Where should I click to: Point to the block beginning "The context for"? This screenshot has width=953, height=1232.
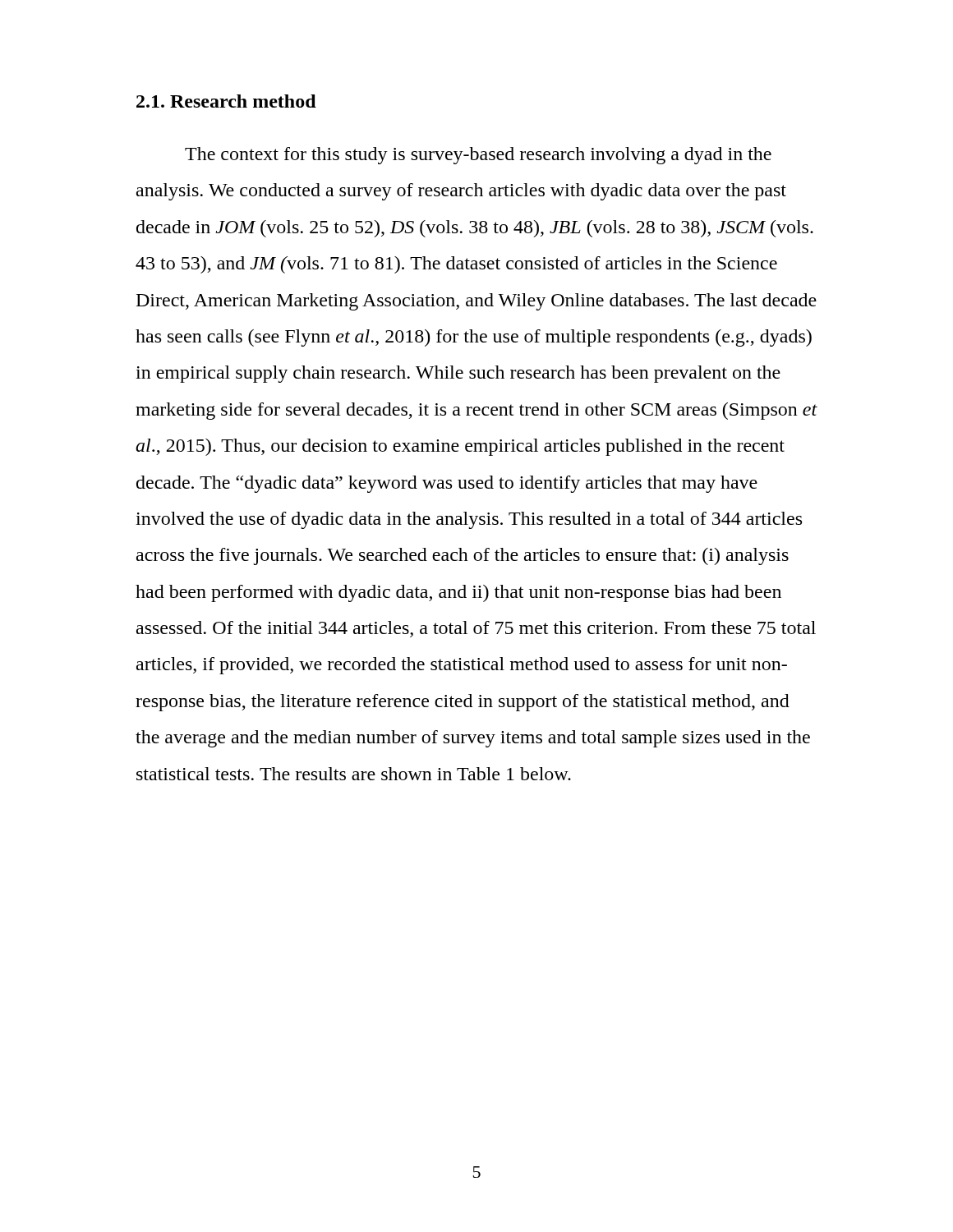(478, 156)
